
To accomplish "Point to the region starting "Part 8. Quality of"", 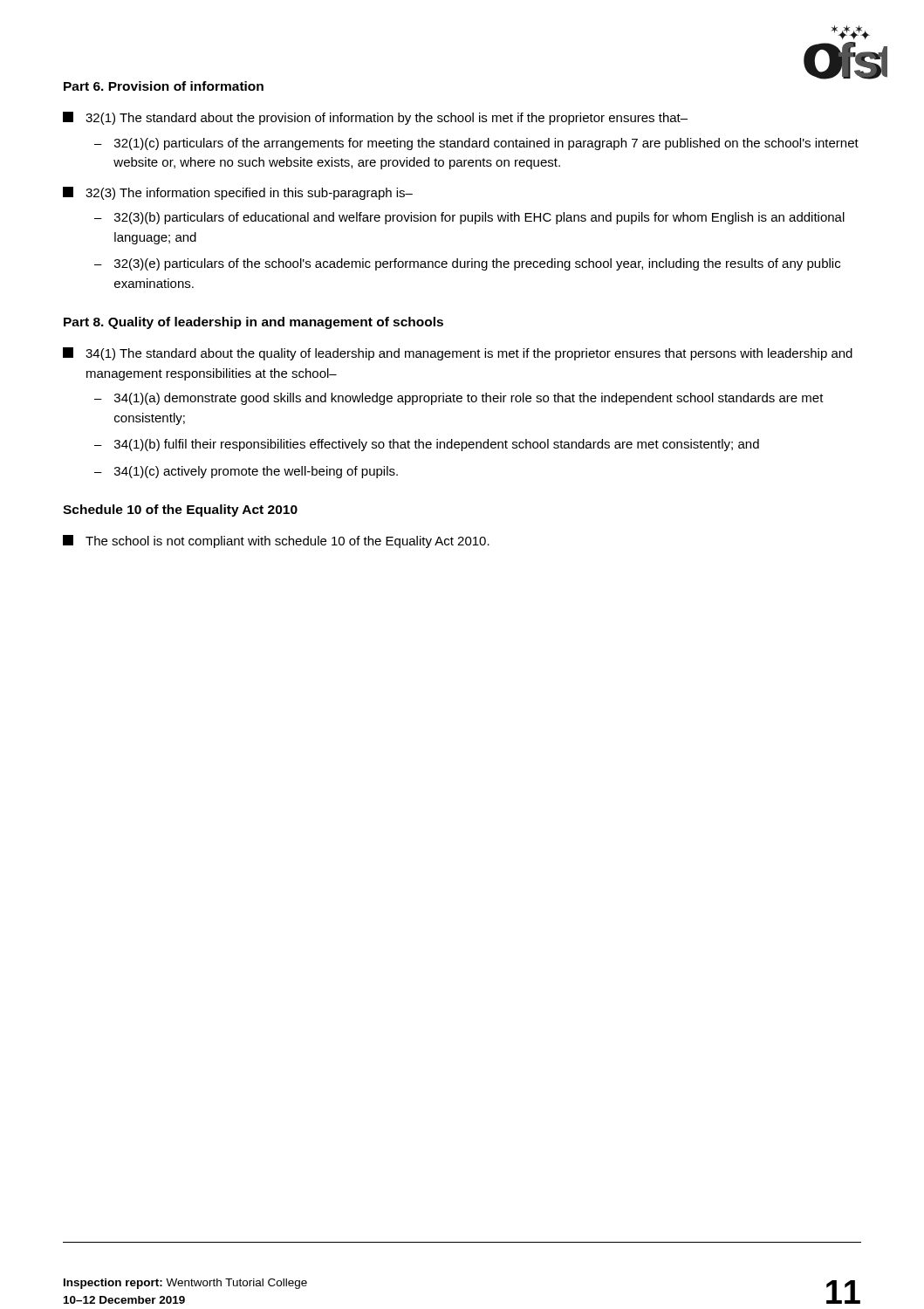I will click(253, 322).
